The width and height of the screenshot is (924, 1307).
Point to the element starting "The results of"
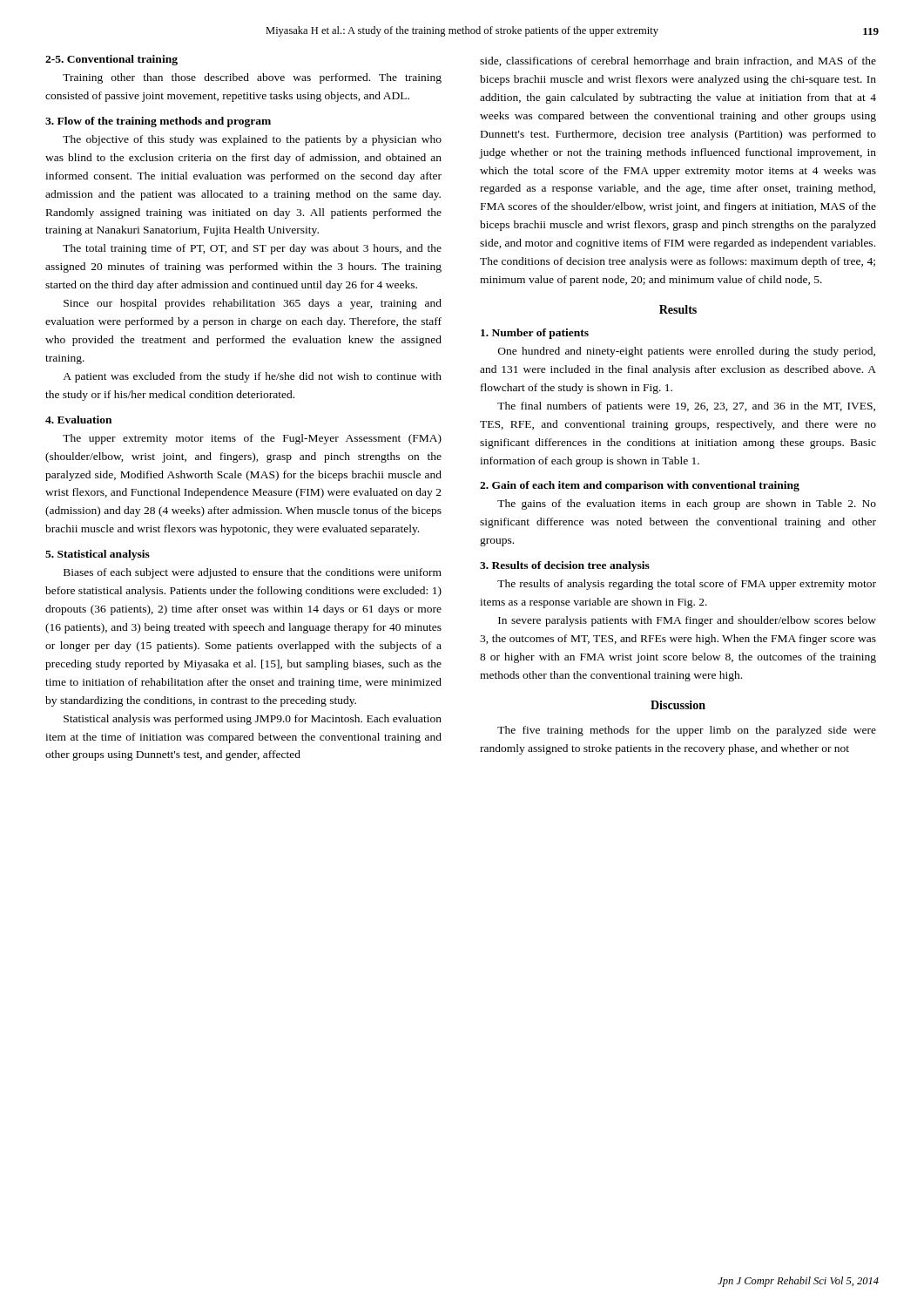click(678, 630)
